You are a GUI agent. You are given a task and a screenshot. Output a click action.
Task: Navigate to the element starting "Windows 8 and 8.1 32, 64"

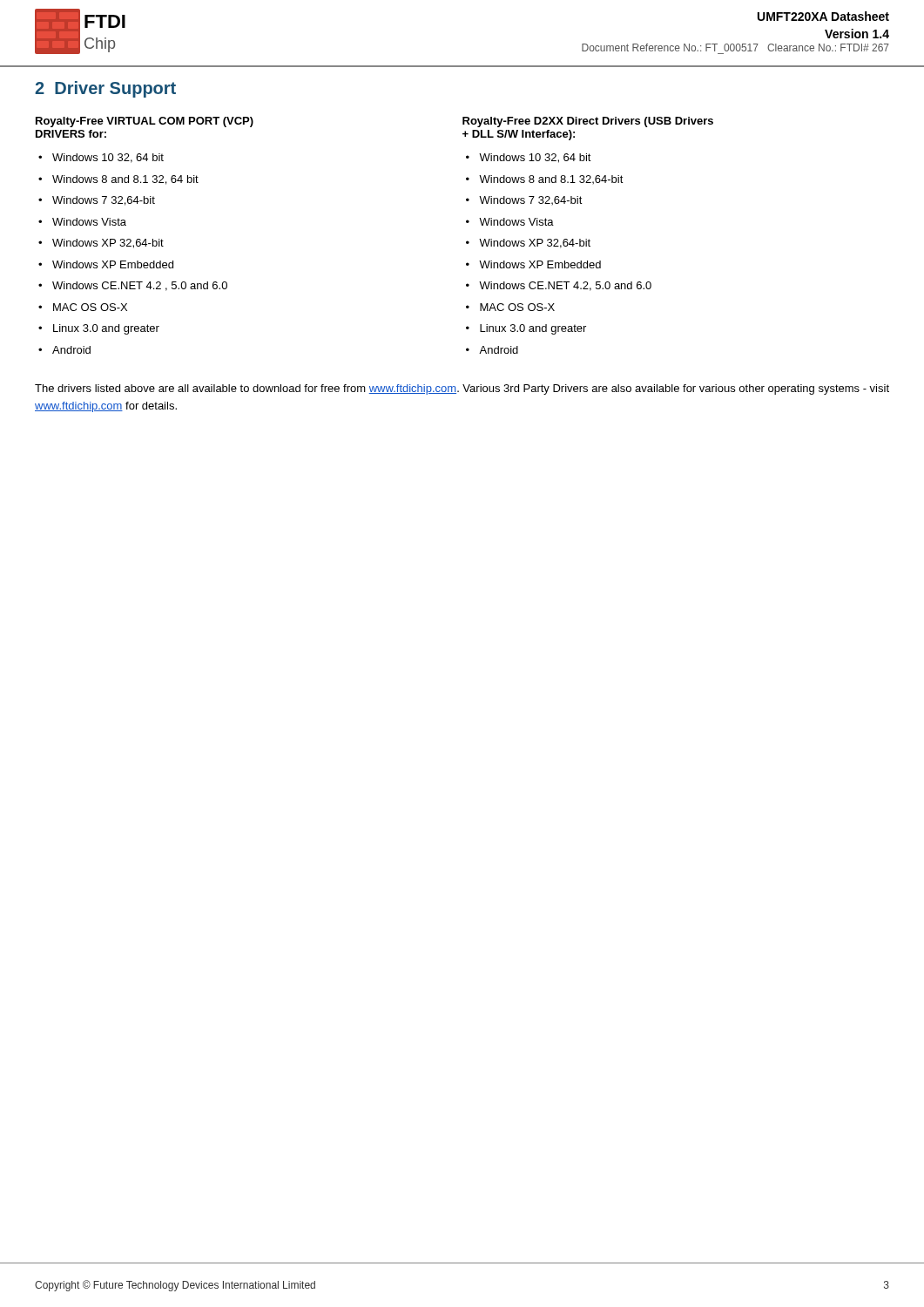125,179
